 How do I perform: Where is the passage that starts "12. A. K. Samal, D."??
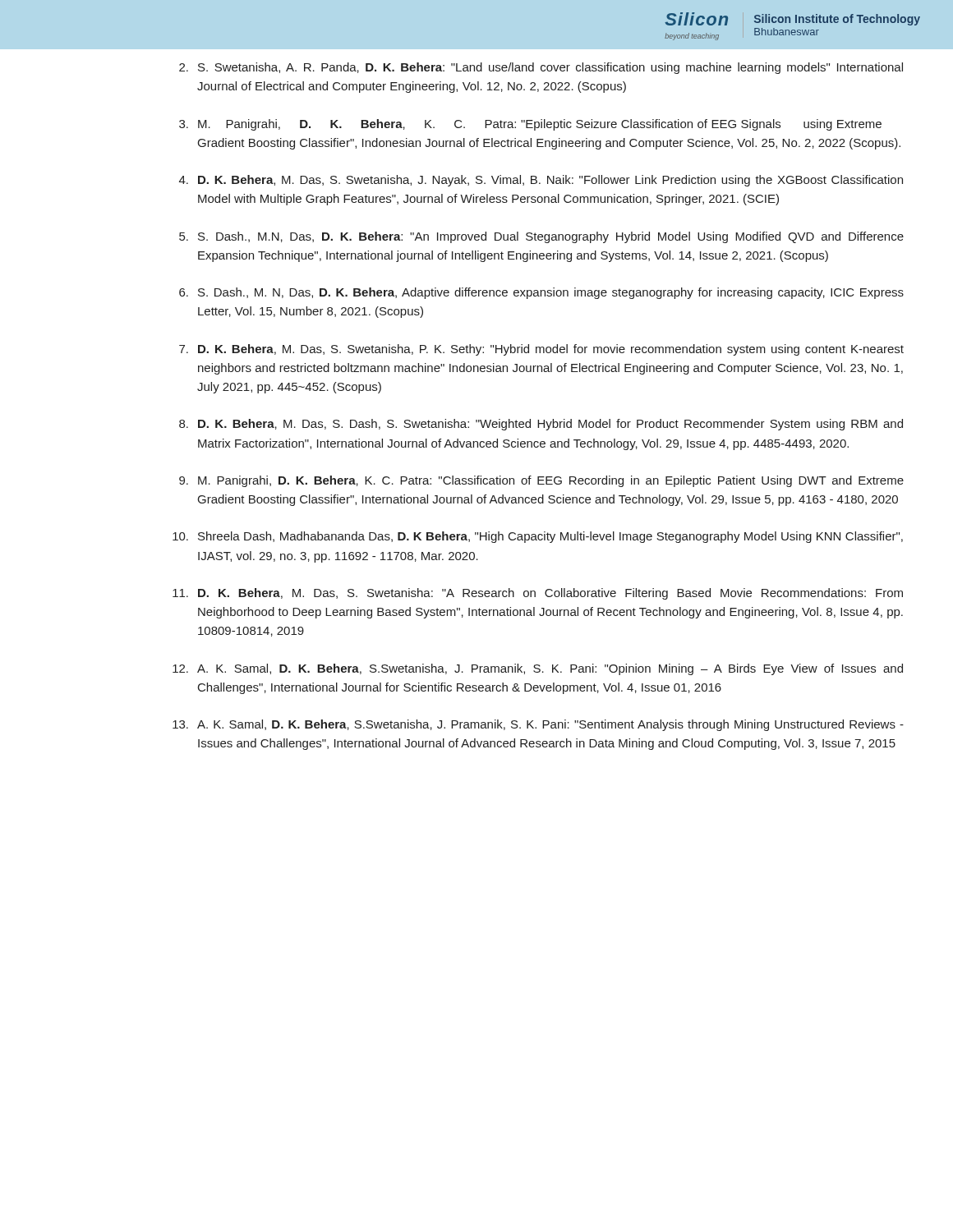pos(534,677)
